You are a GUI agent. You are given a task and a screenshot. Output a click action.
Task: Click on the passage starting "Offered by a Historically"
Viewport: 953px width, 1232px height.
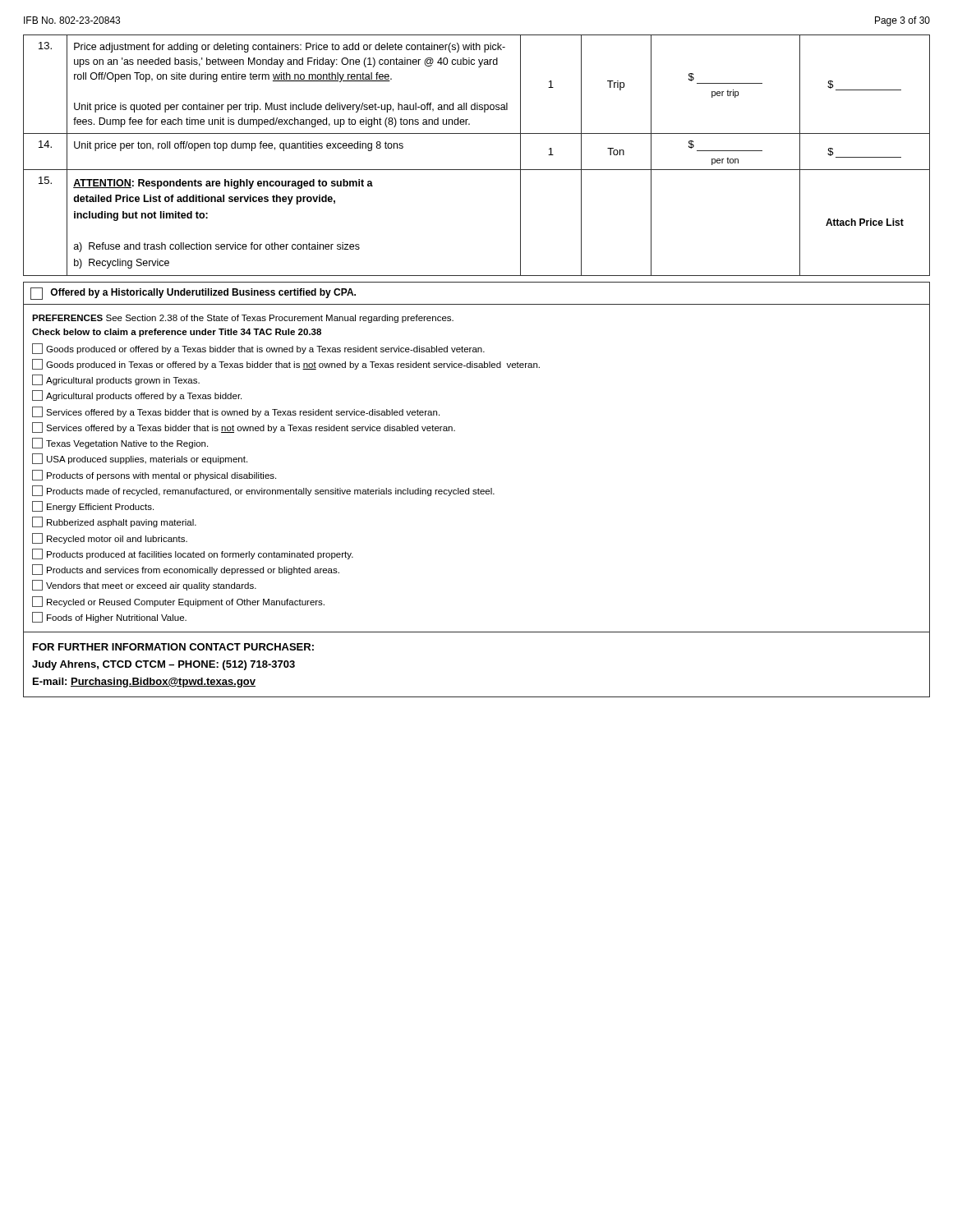click(193, 293)
